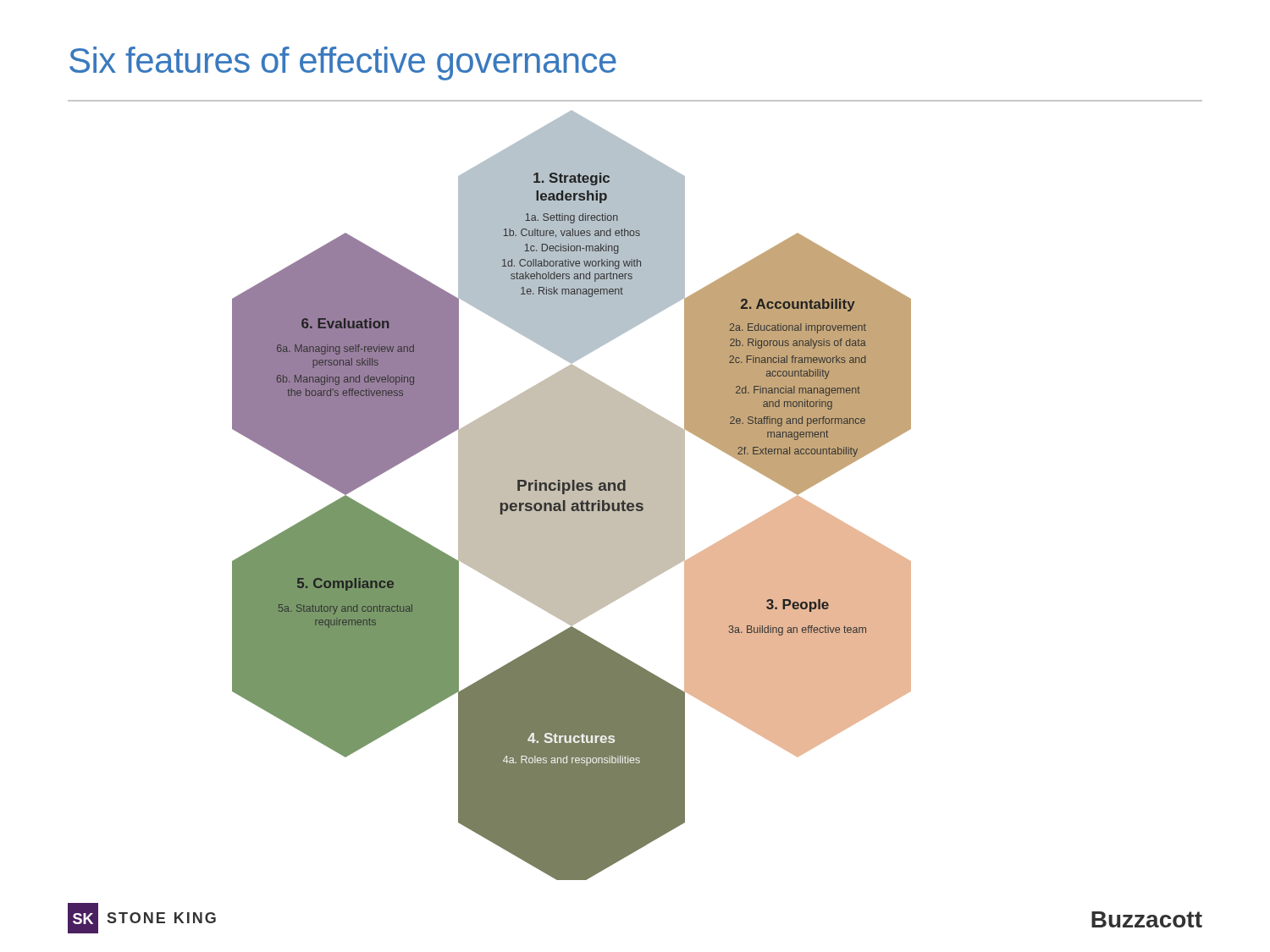Viewport: 1270px width, 952px height.
Task: Locate the infographic
Action: (635, 493)
